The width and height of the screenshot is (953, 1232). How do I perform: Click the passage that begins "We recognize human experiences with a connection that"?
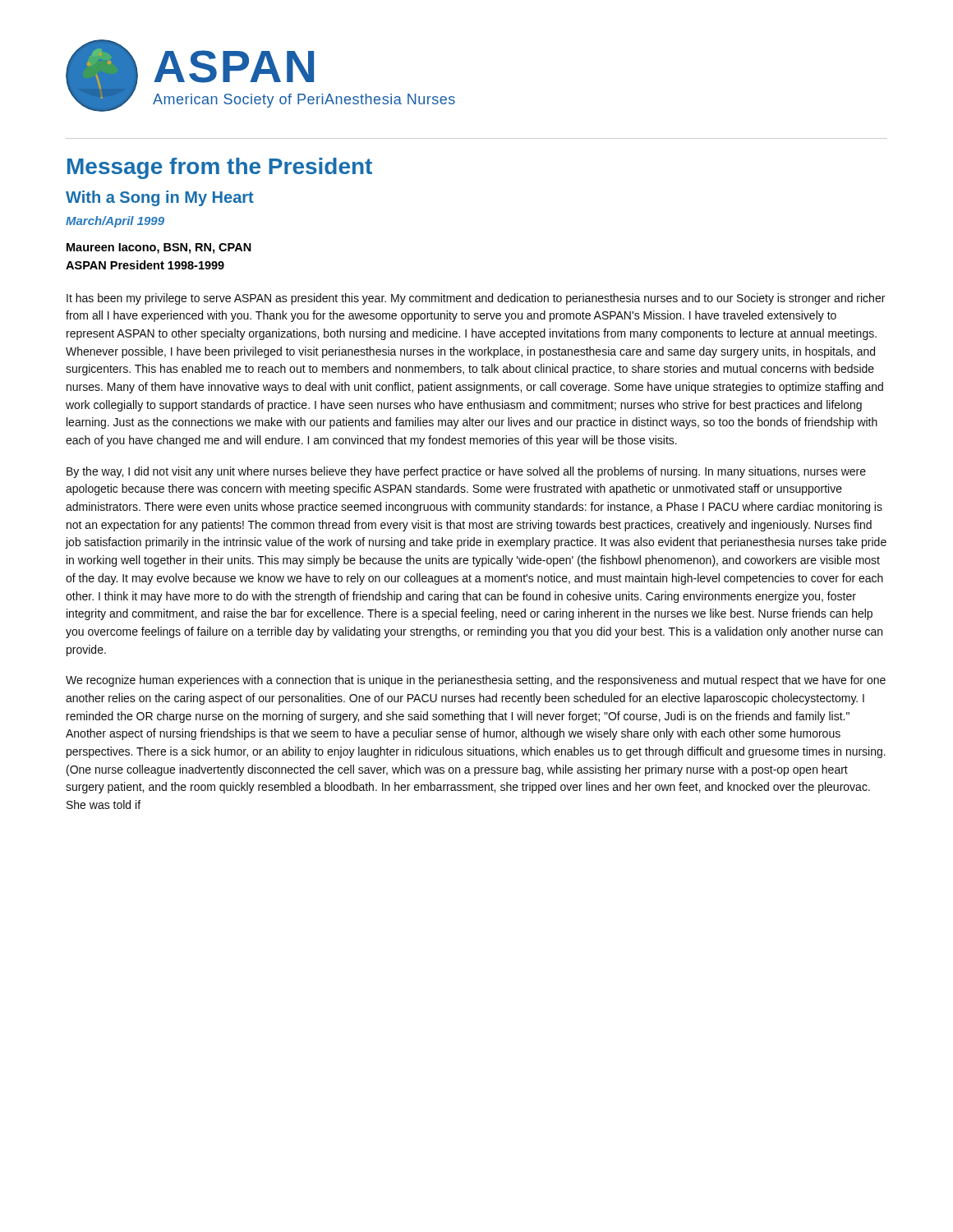pyautogui.click(x=476, y=743)
